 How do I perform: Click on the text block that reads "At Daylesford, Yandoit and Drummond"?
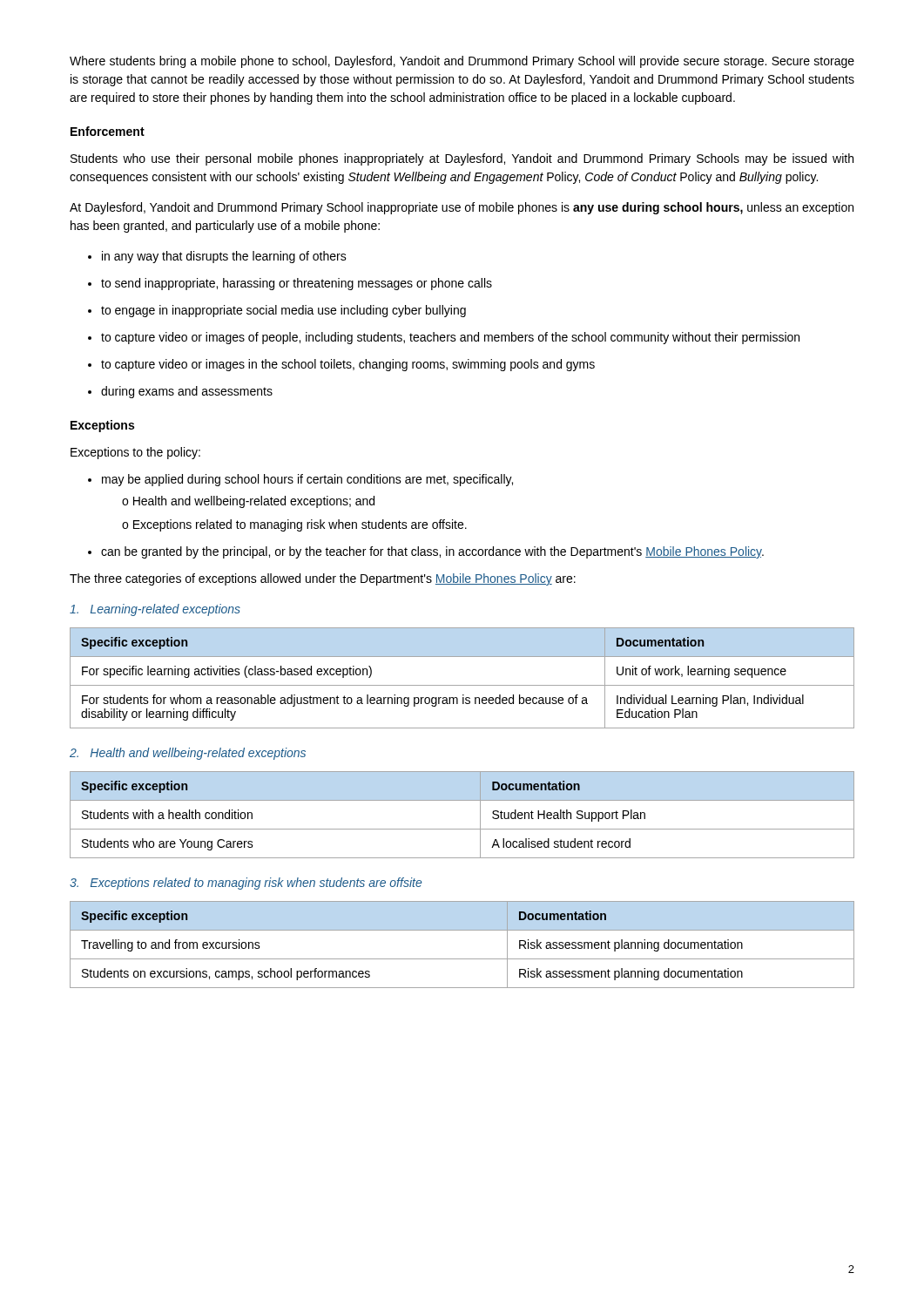click(x=462, y=217)
